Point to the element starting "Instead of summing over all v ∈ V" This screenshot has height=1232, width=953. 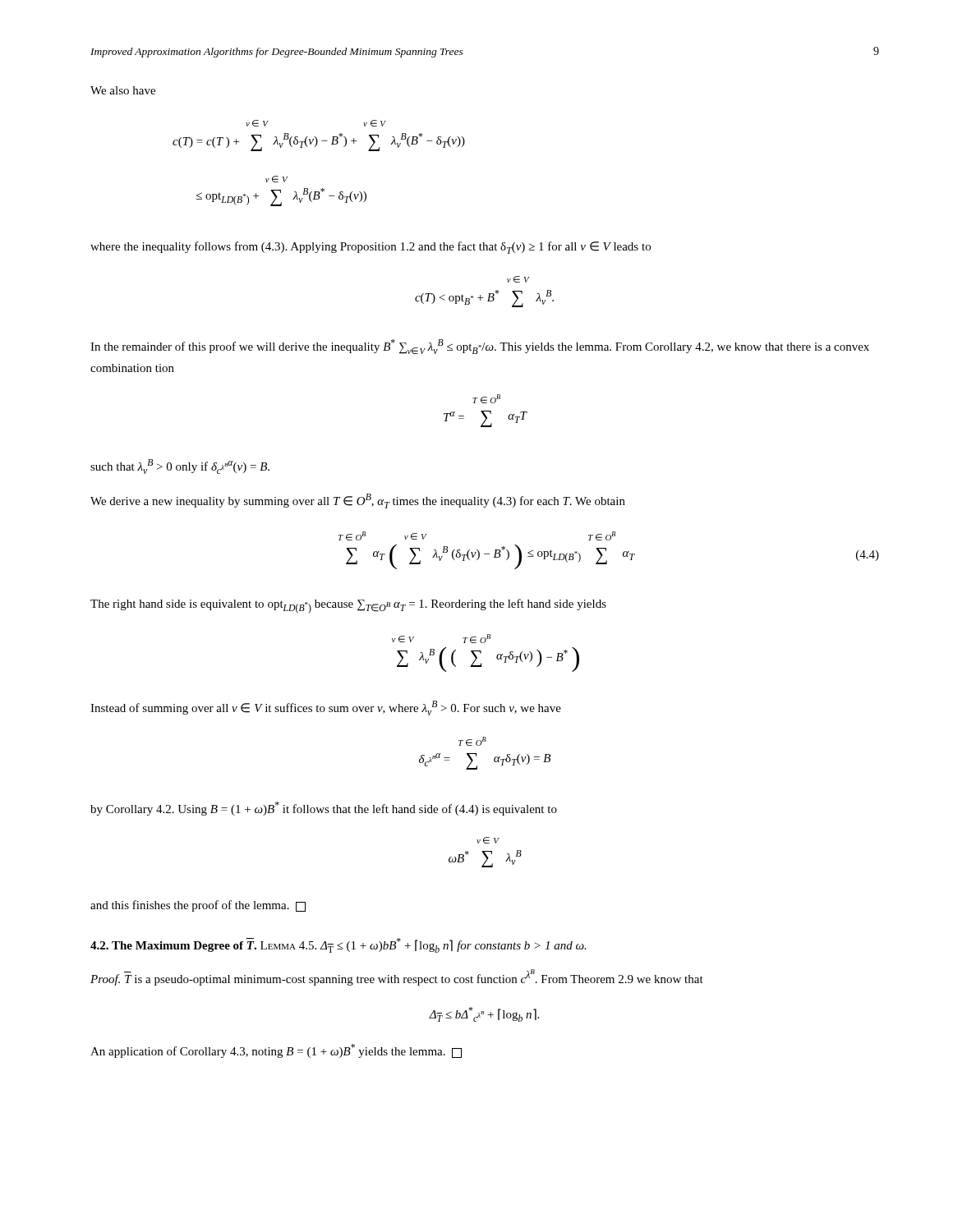[326, 709]
